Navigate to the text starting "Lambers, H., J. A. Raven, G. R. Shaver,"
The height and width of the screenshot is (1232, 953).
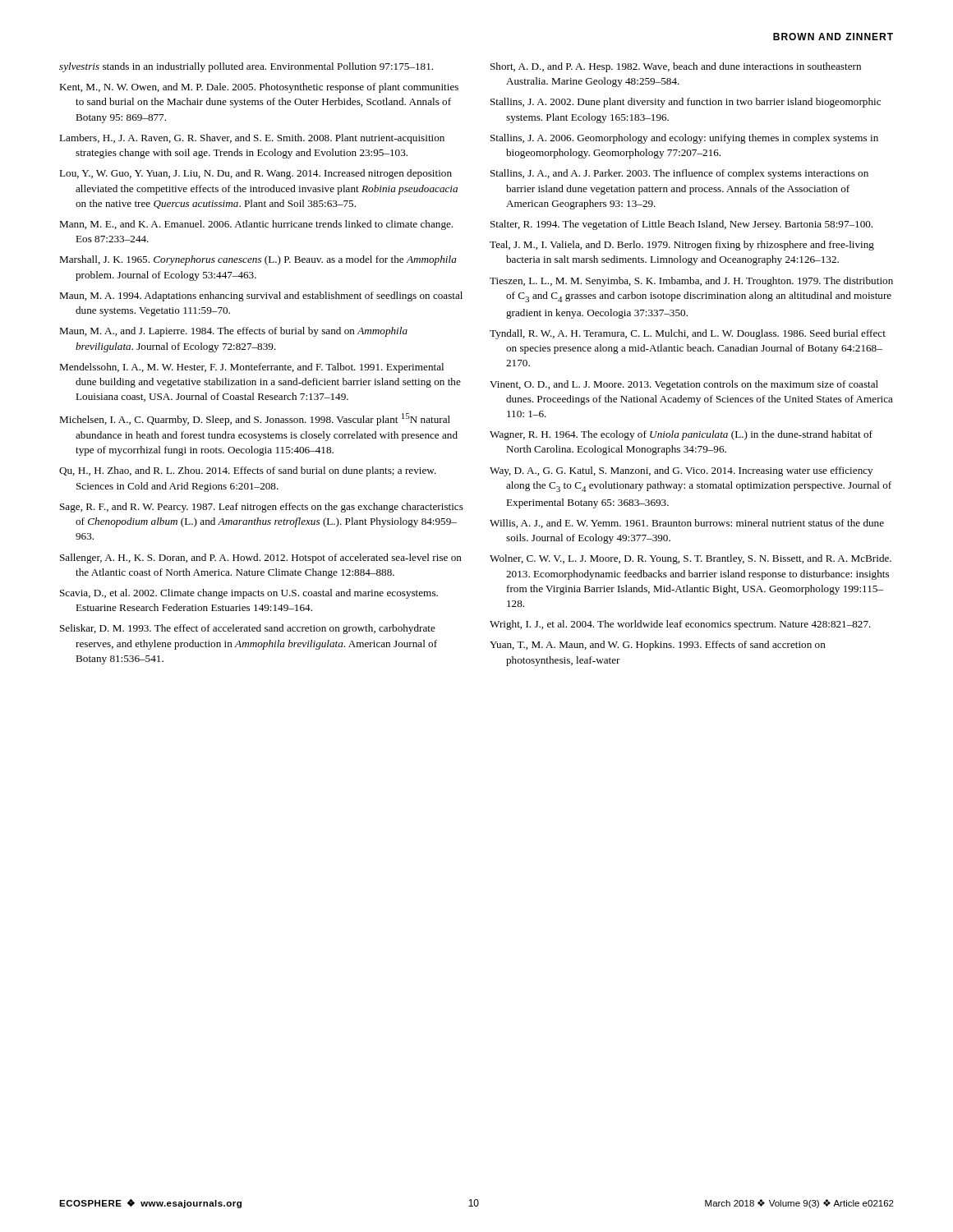(252, 145)
